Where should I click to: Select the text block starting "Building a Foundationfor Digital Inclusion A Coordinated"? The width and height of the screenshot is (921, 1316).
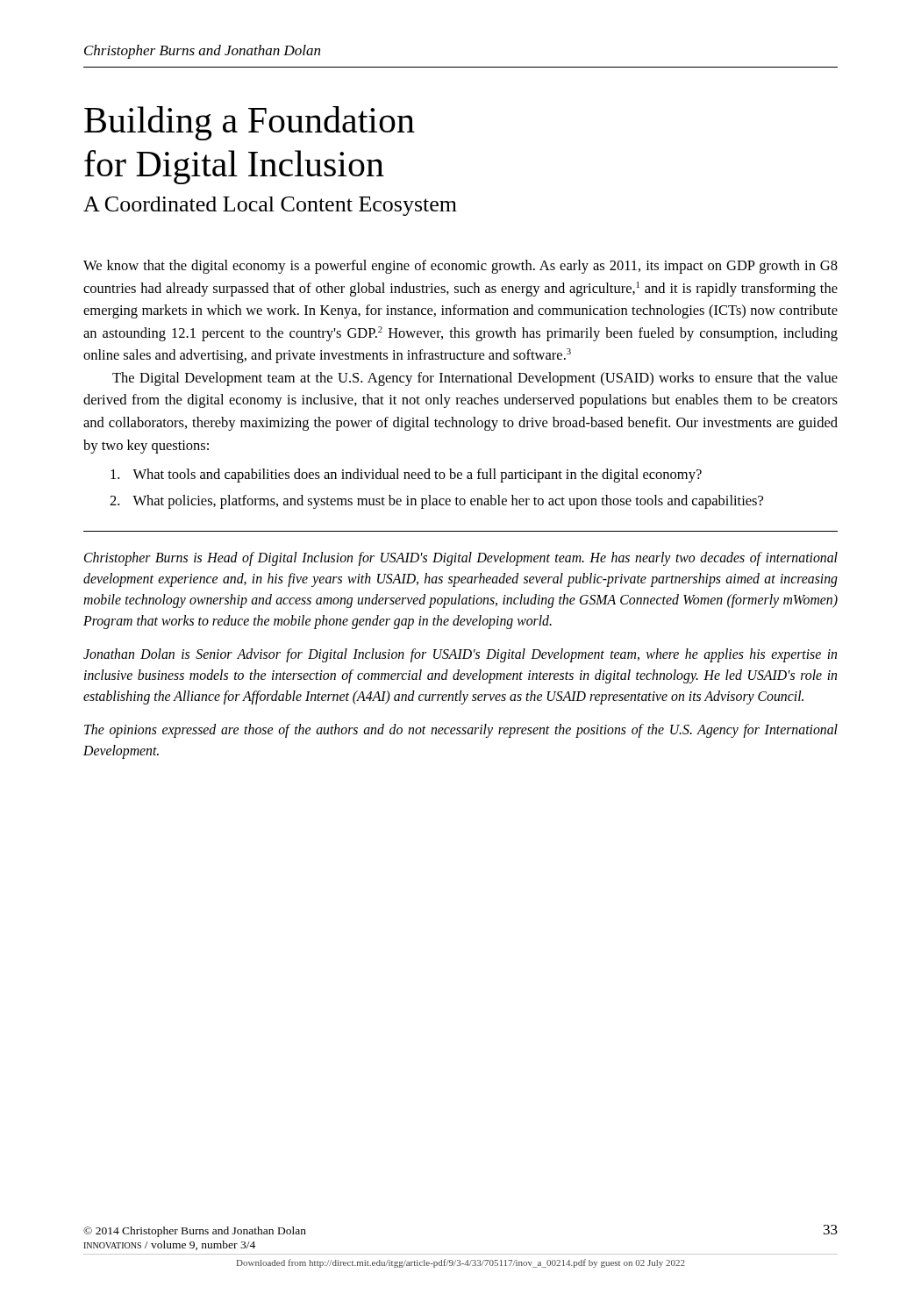250,123
